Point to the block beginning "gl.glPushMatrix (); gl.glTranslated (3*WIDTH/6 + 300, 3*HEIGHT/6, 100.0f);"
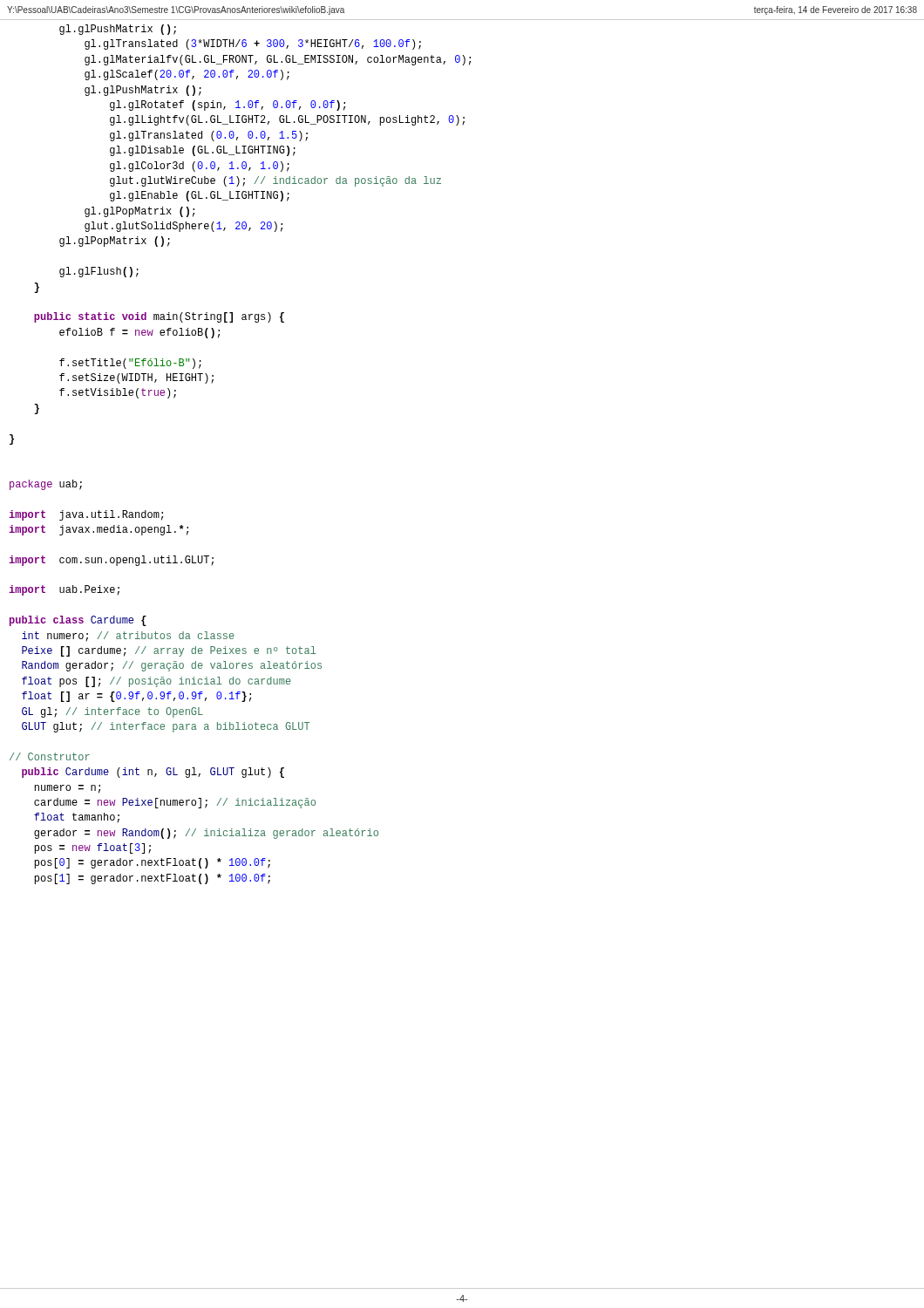 point(118,30)
